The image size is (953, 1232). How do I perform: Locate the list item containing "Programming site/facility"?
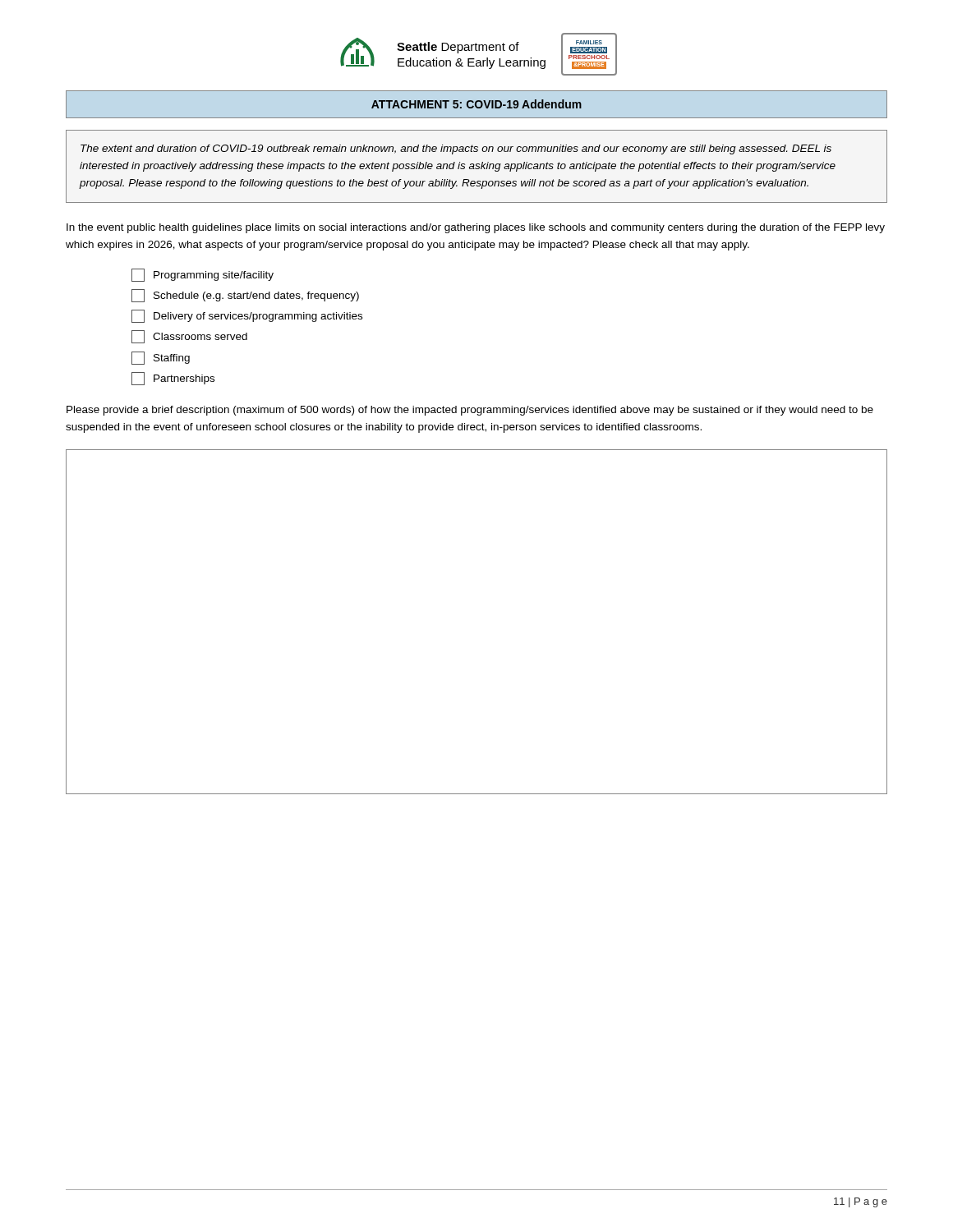(203, 275)
